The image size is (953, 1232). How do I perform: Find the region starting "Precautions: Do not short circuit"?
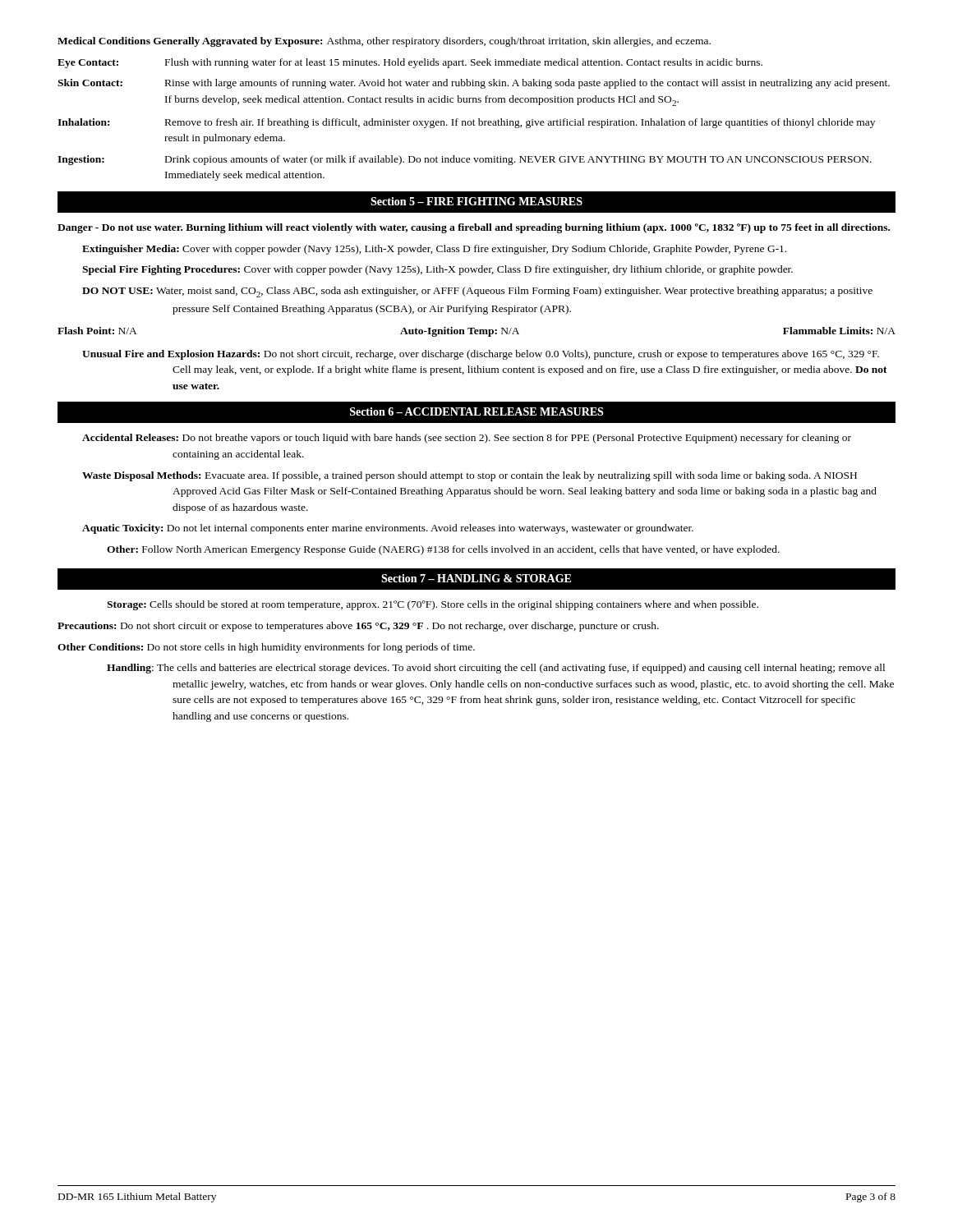(358, 625)
